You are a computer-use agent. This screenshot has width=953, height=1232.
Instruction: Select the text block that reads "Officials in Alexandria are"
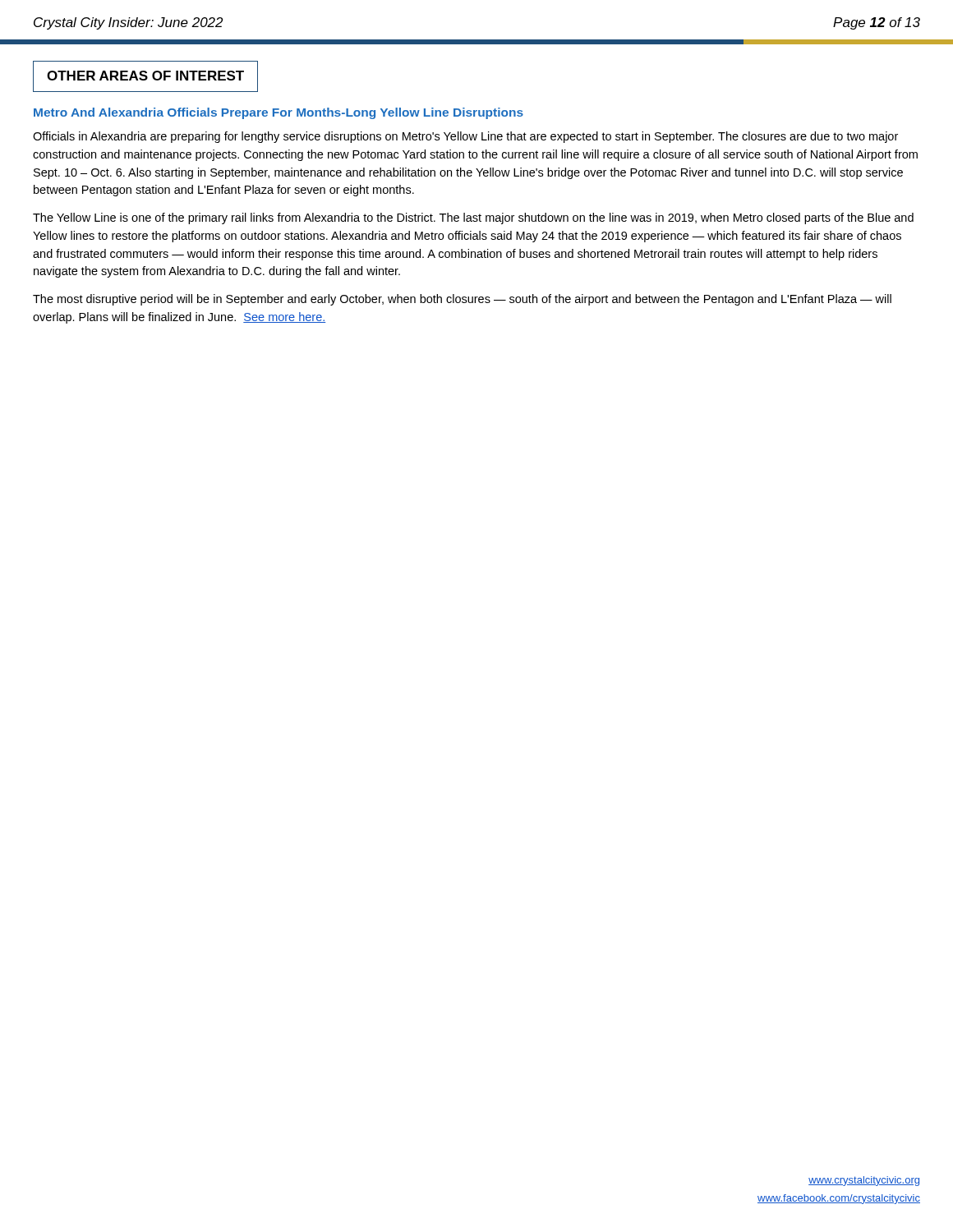tap(476, 164)
